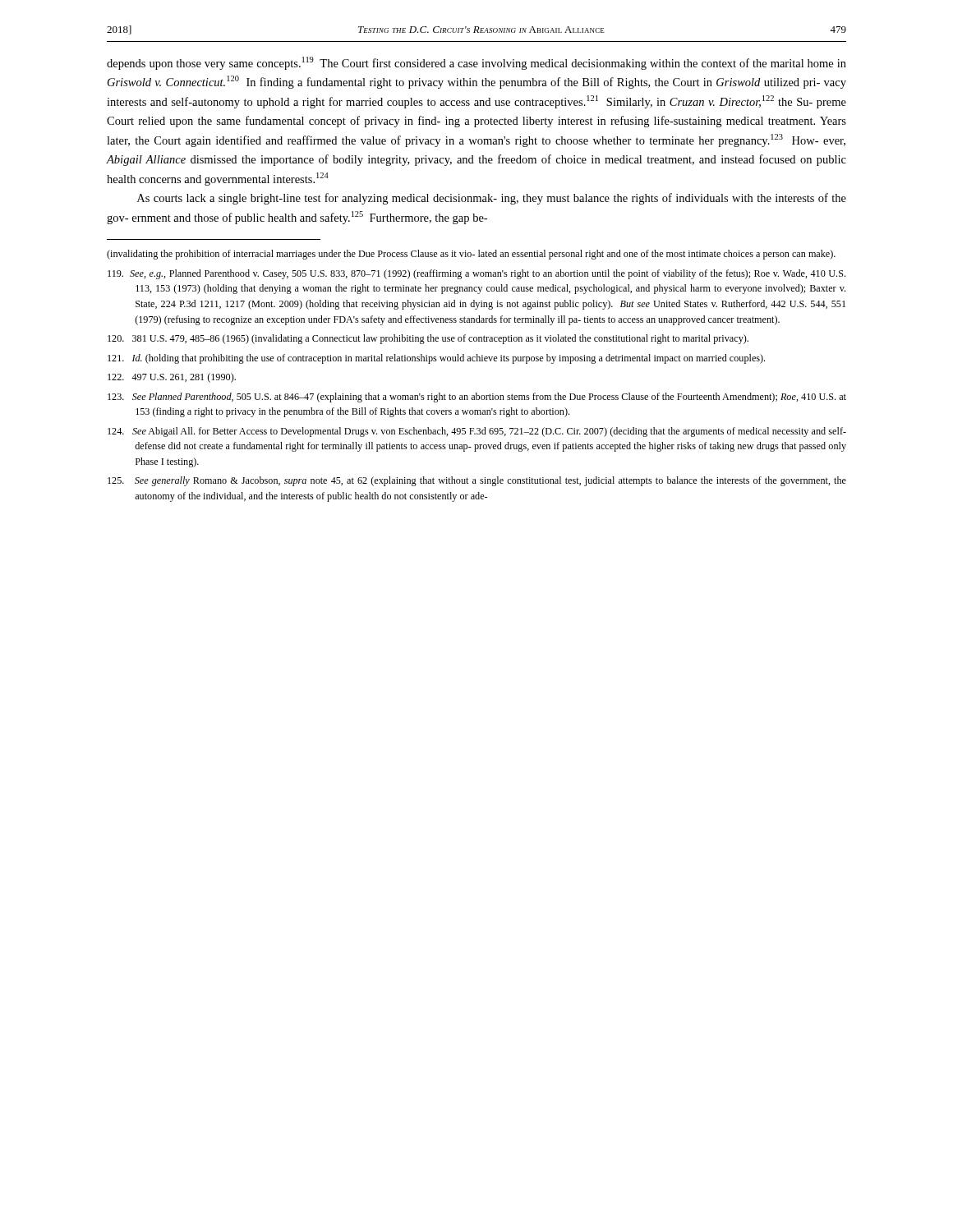Find the block on this page that starts "381 U.S. 479, 485–86 (1965)"

pos(428,338)
